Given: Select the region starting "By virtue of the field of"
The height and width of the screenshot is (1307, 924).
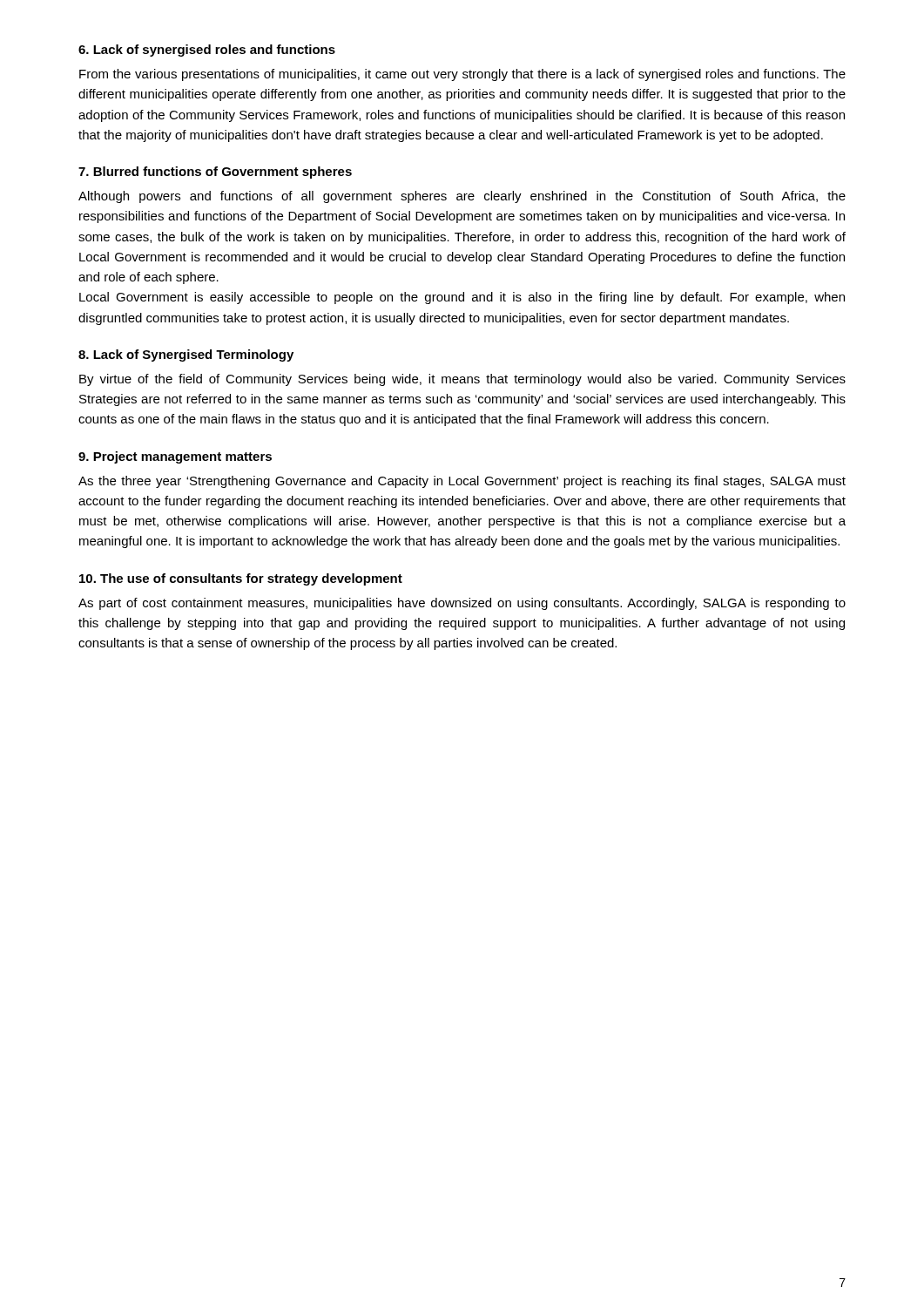Looking at the screenshot, I should click(x=462, y=399).
